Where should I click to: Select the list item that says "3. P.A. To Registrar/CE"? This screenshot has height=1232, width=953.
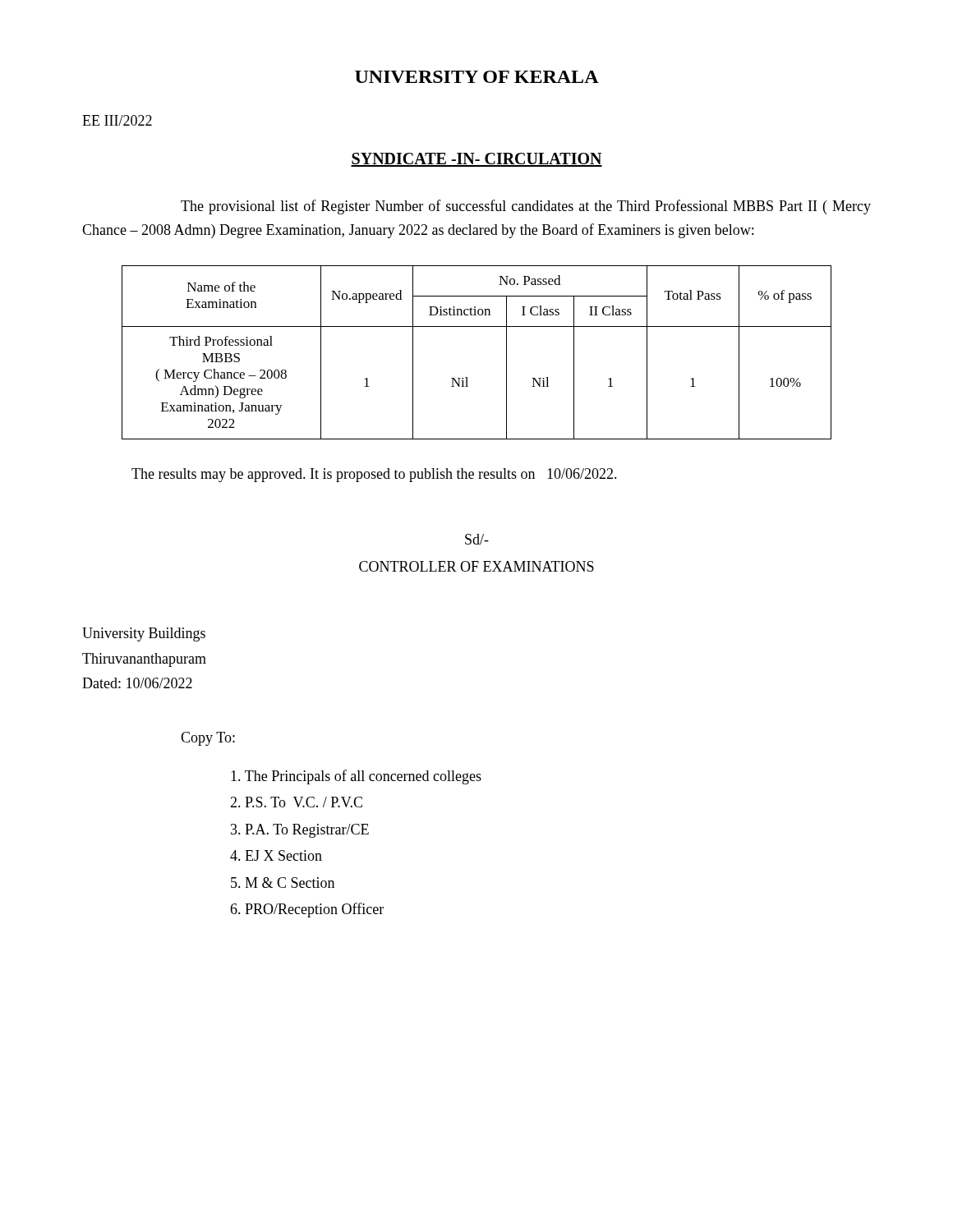[300, 829]
